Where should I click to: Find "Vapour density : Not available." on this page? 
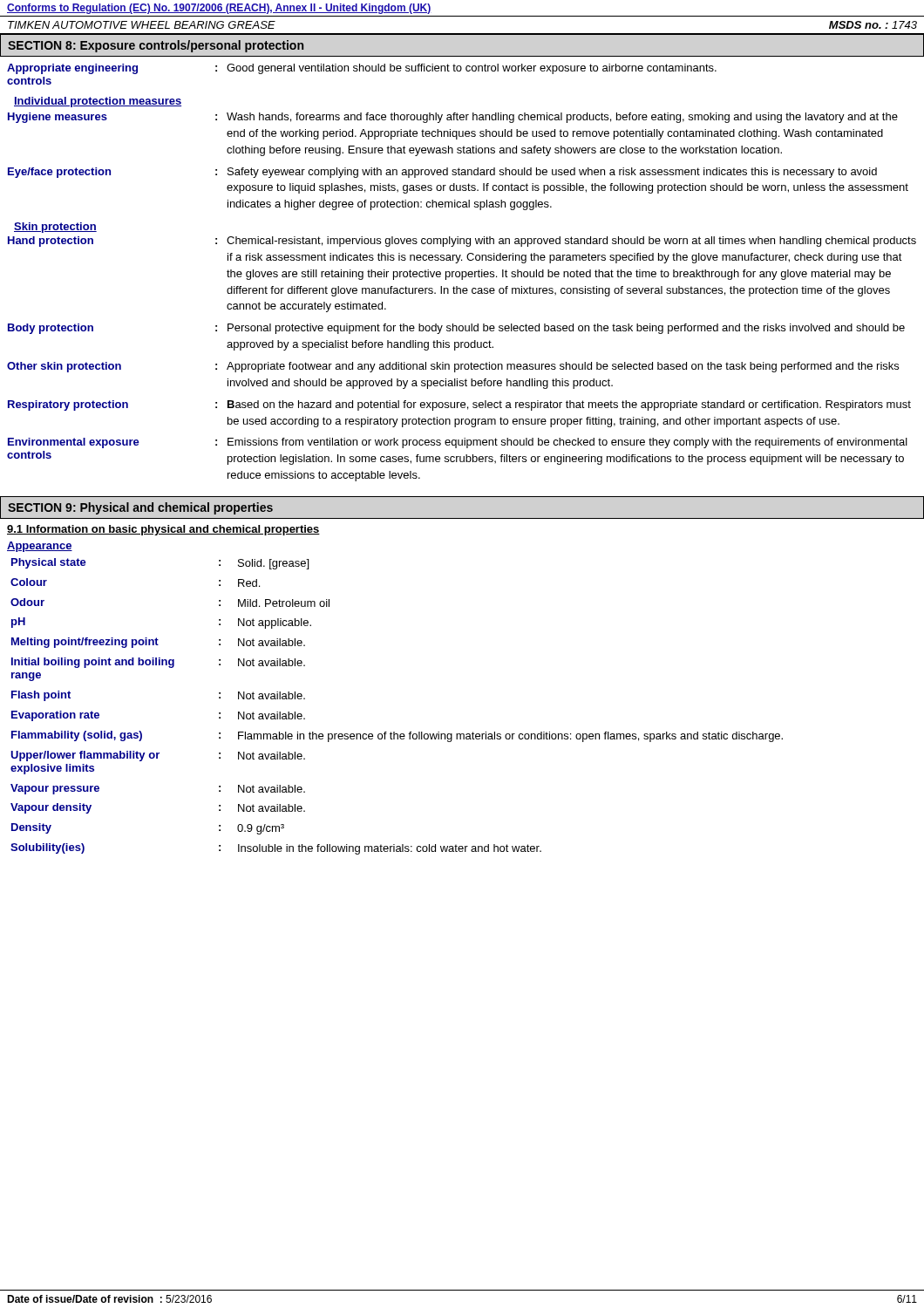point(47,808)
